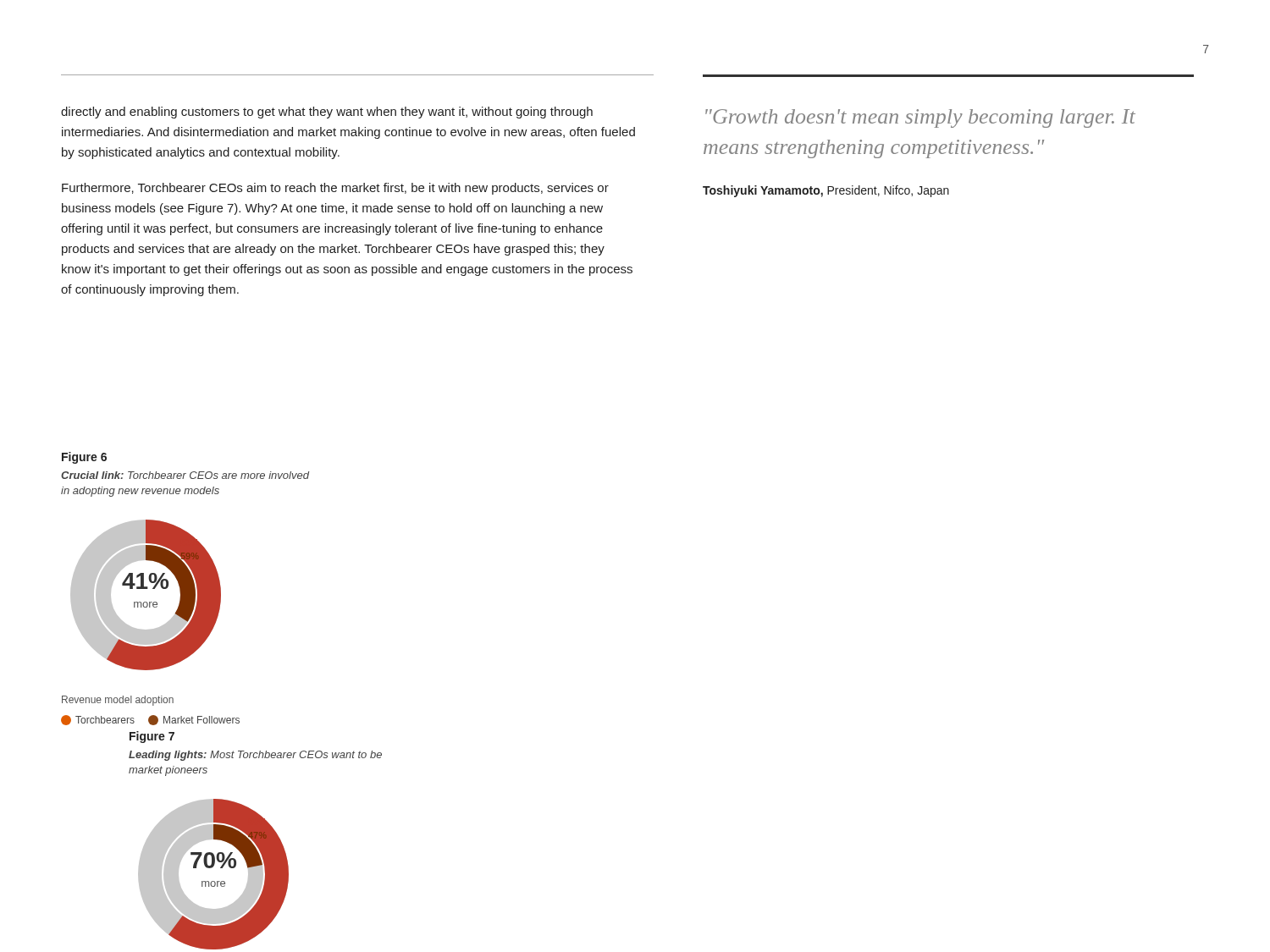Viewport: 1270px width, 952px height.
Task: Where is the caption that starts "Figure 6 Crucial"?
Action: pos(188,474)
